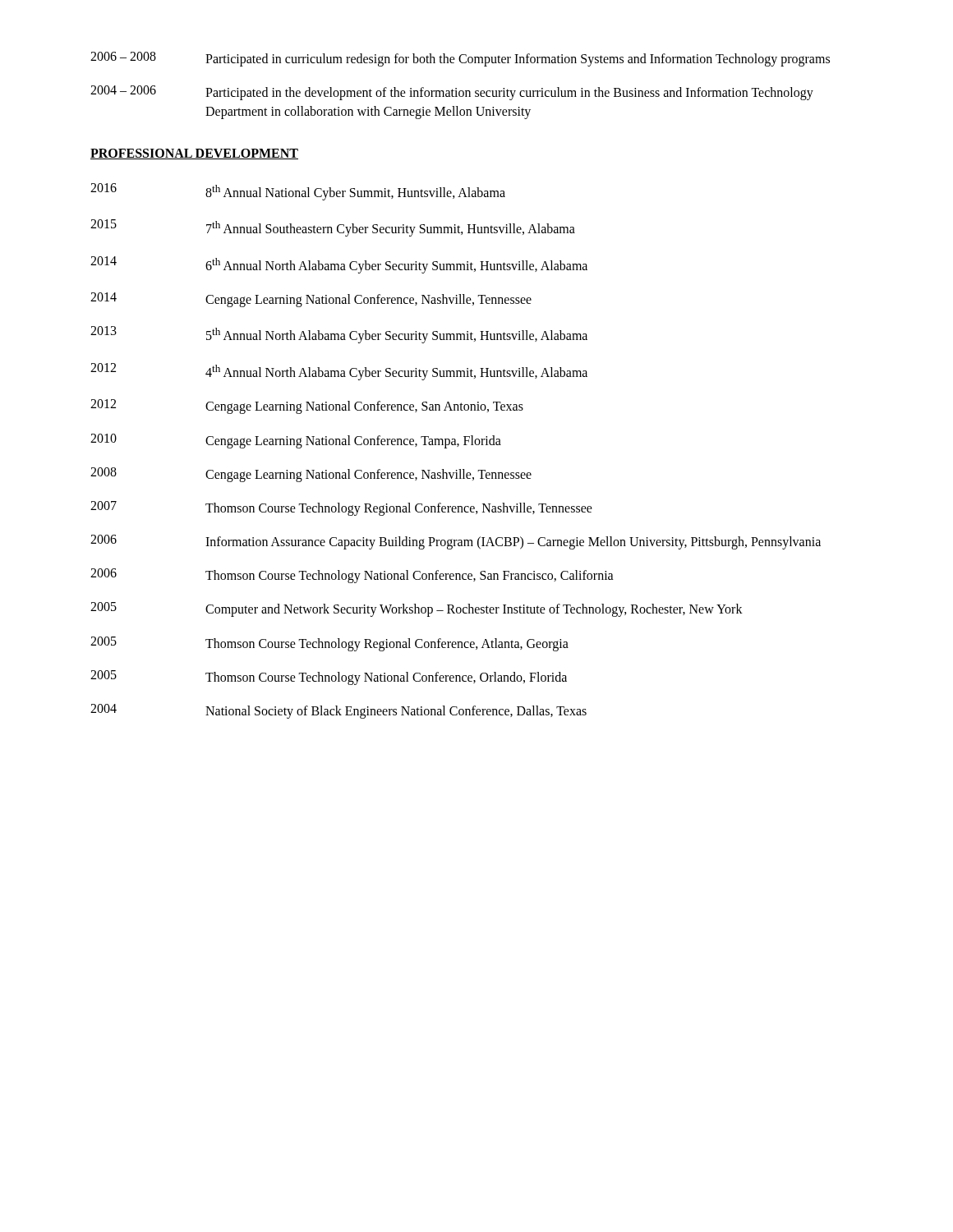Click on the list item with the text "2005 Thomson Course Technology Regional Conference,"
The width and height of the screenshot is (953, 1232).
[476, 643]
